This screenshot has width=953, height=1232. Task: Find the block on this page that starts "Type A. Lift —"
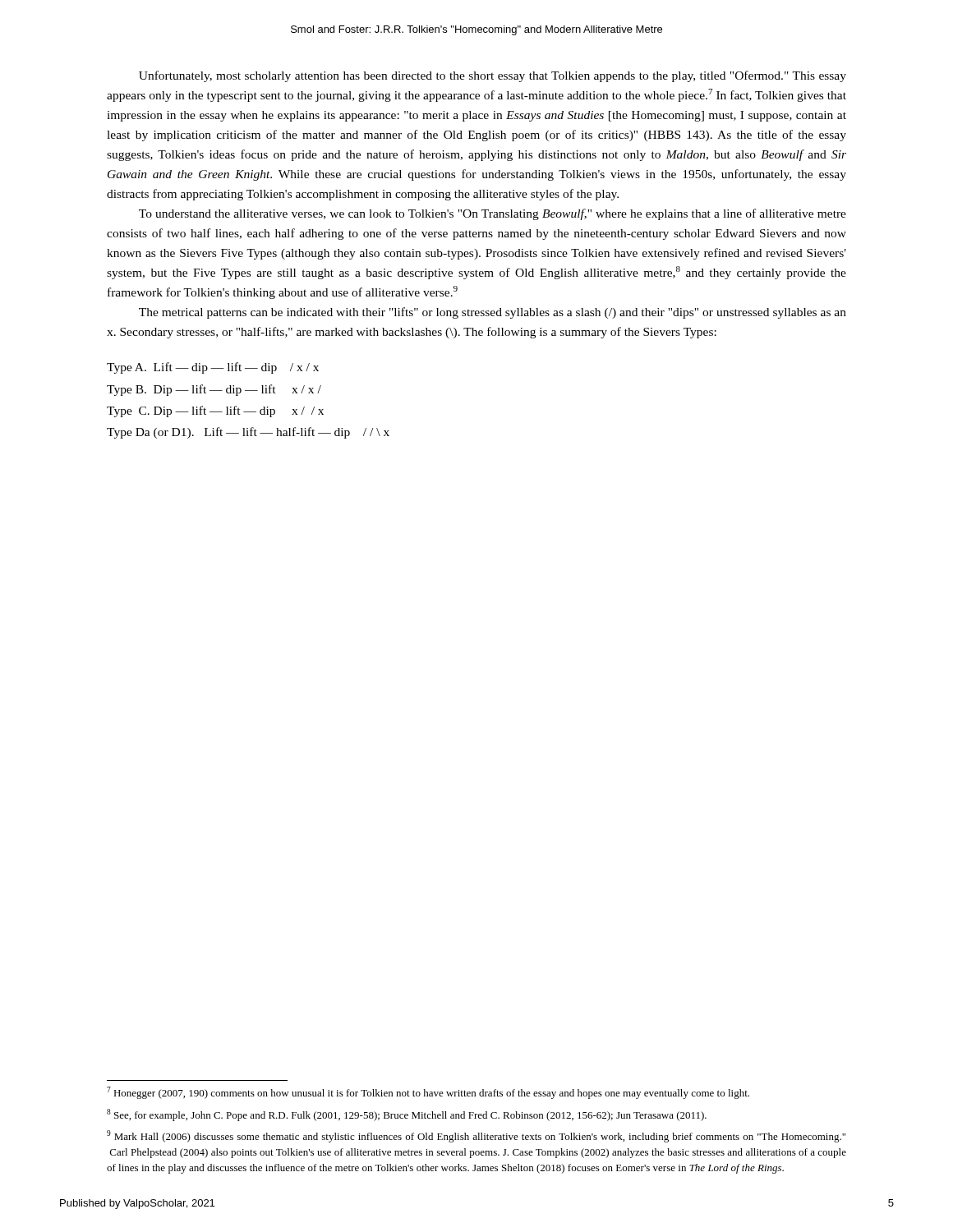pyautogui.click(x=213, y=367)
